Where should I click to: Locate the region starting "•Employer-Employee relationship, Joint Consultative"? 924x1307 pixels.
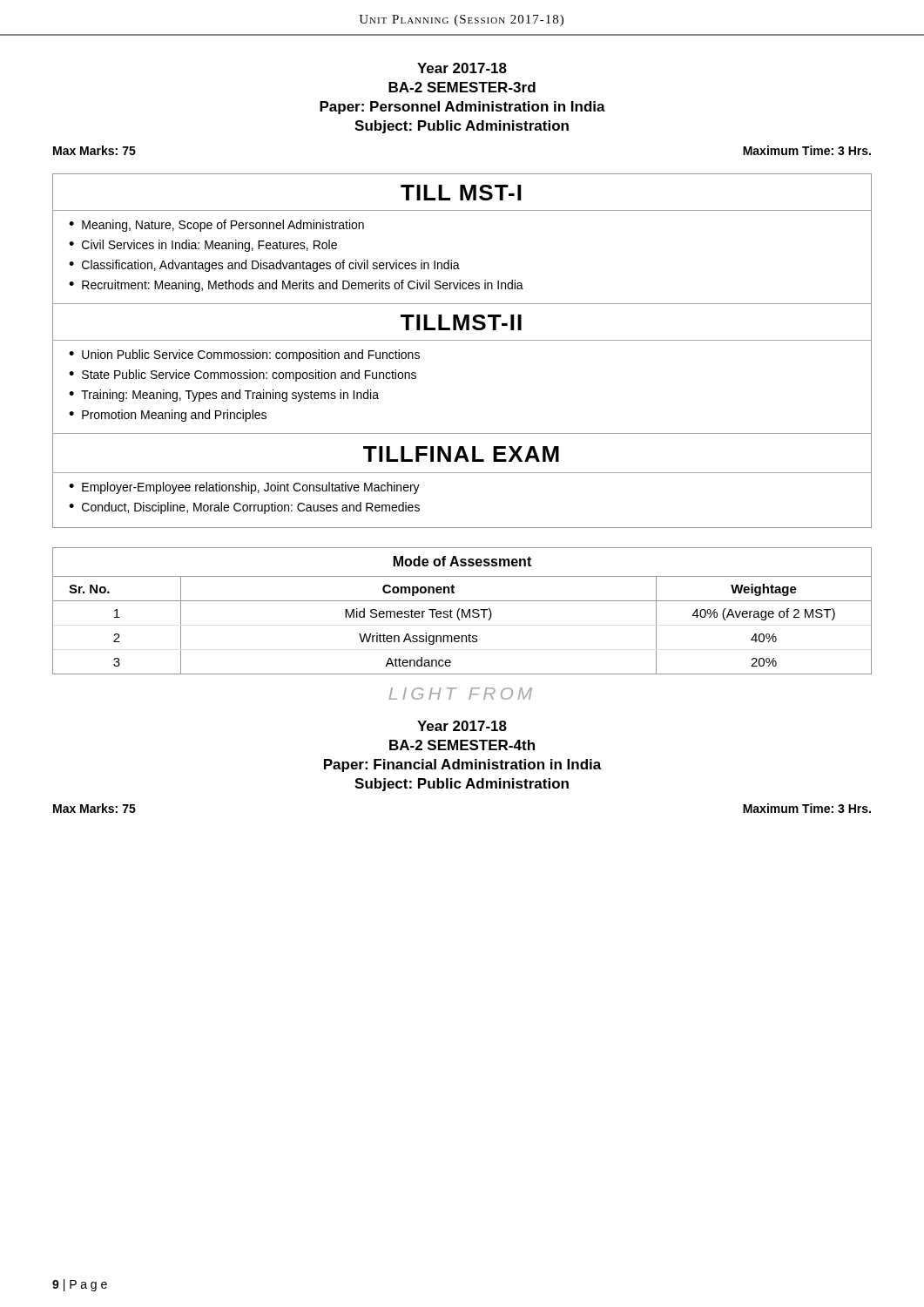244,487
